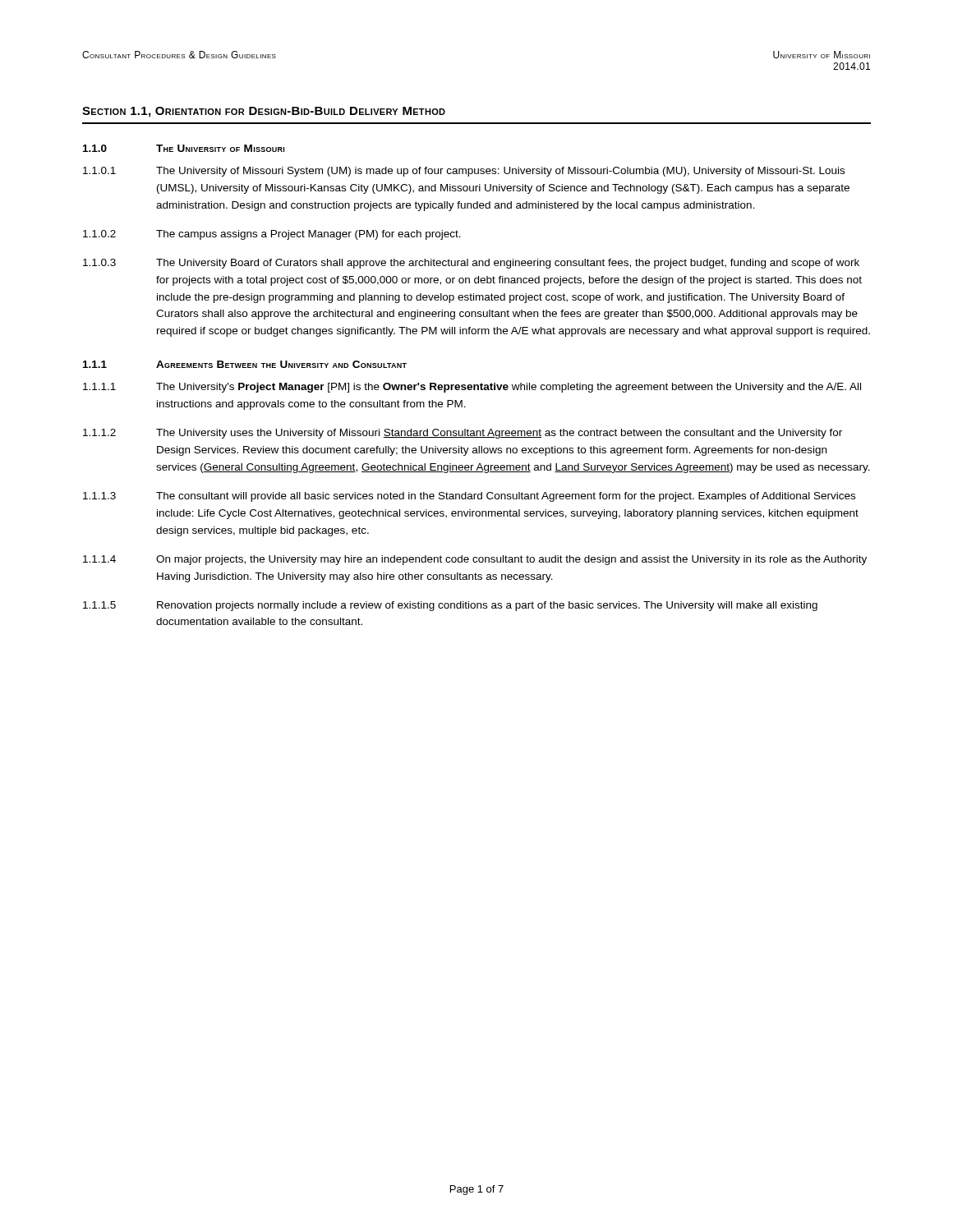Locate the block of text that opens with "1.1.2 The University uses the"
Viewport: 953px width, 1232px height.
(x=476, y=451)
